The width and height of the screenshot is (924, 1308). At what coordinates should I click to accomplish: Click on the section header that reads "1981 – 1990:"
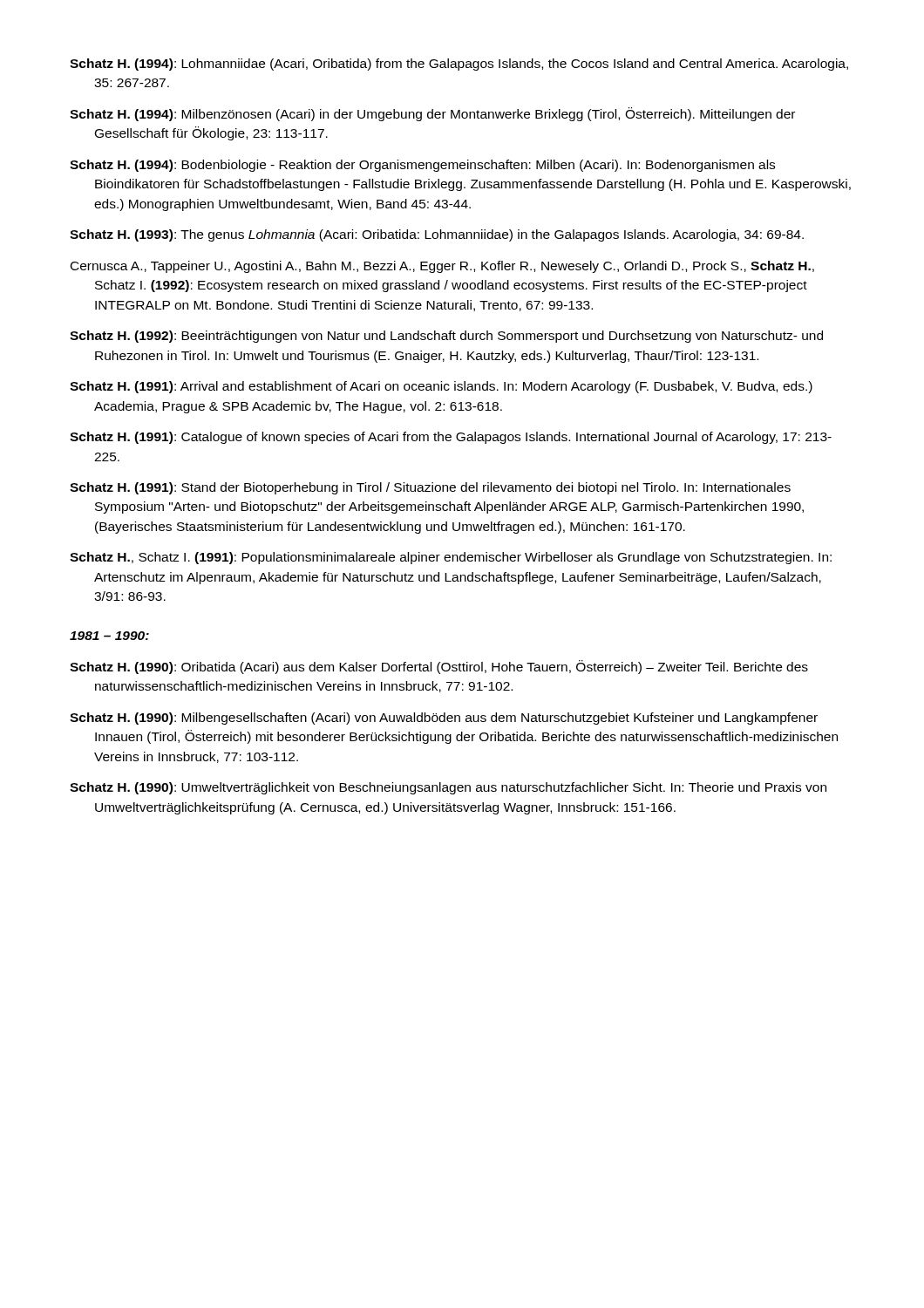(110, 635)
